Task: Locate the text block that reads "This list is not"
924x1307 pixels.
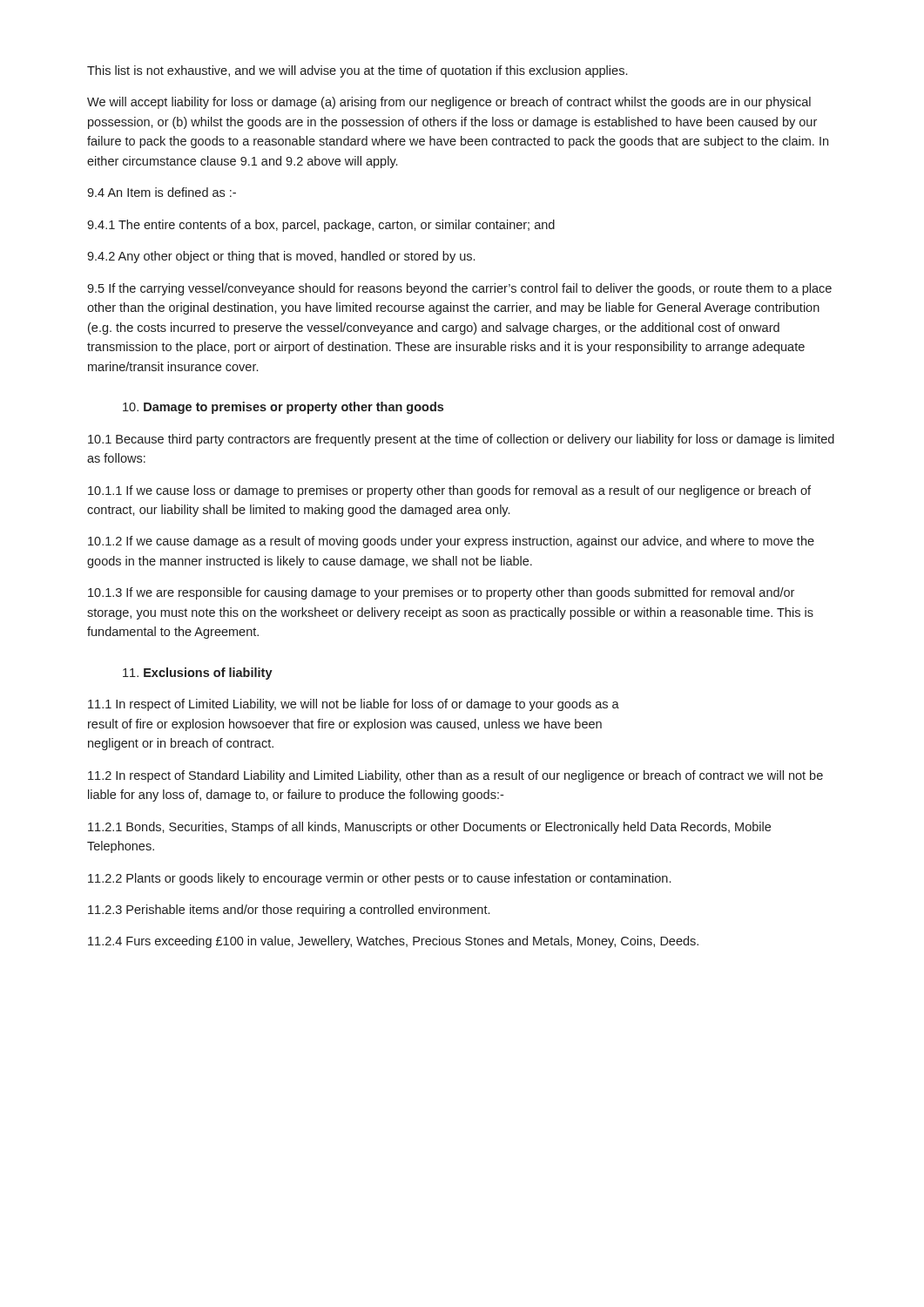Action: (x=358, y=71)
